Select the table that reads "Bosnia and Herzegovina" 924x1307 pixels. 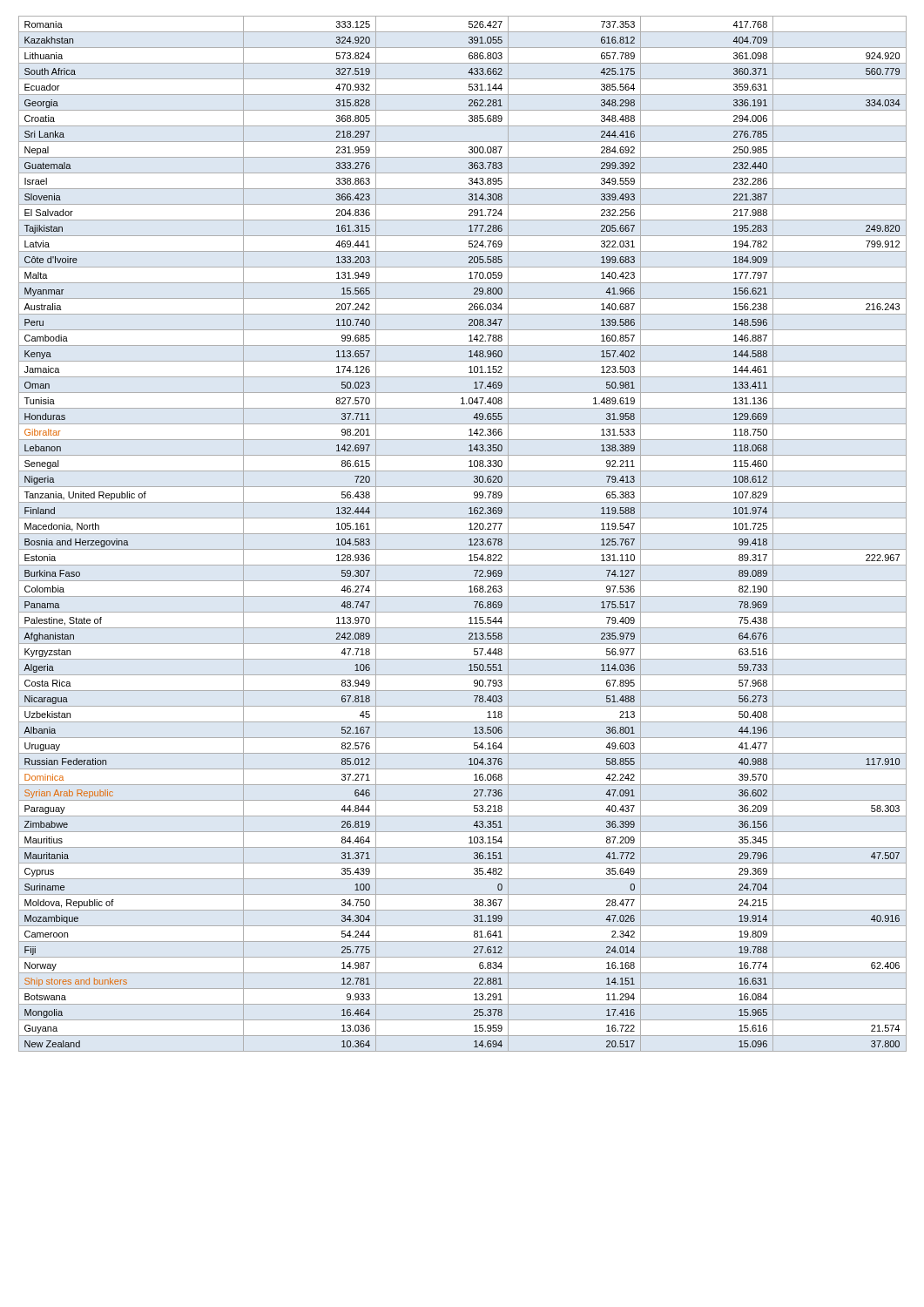point(462,534)
